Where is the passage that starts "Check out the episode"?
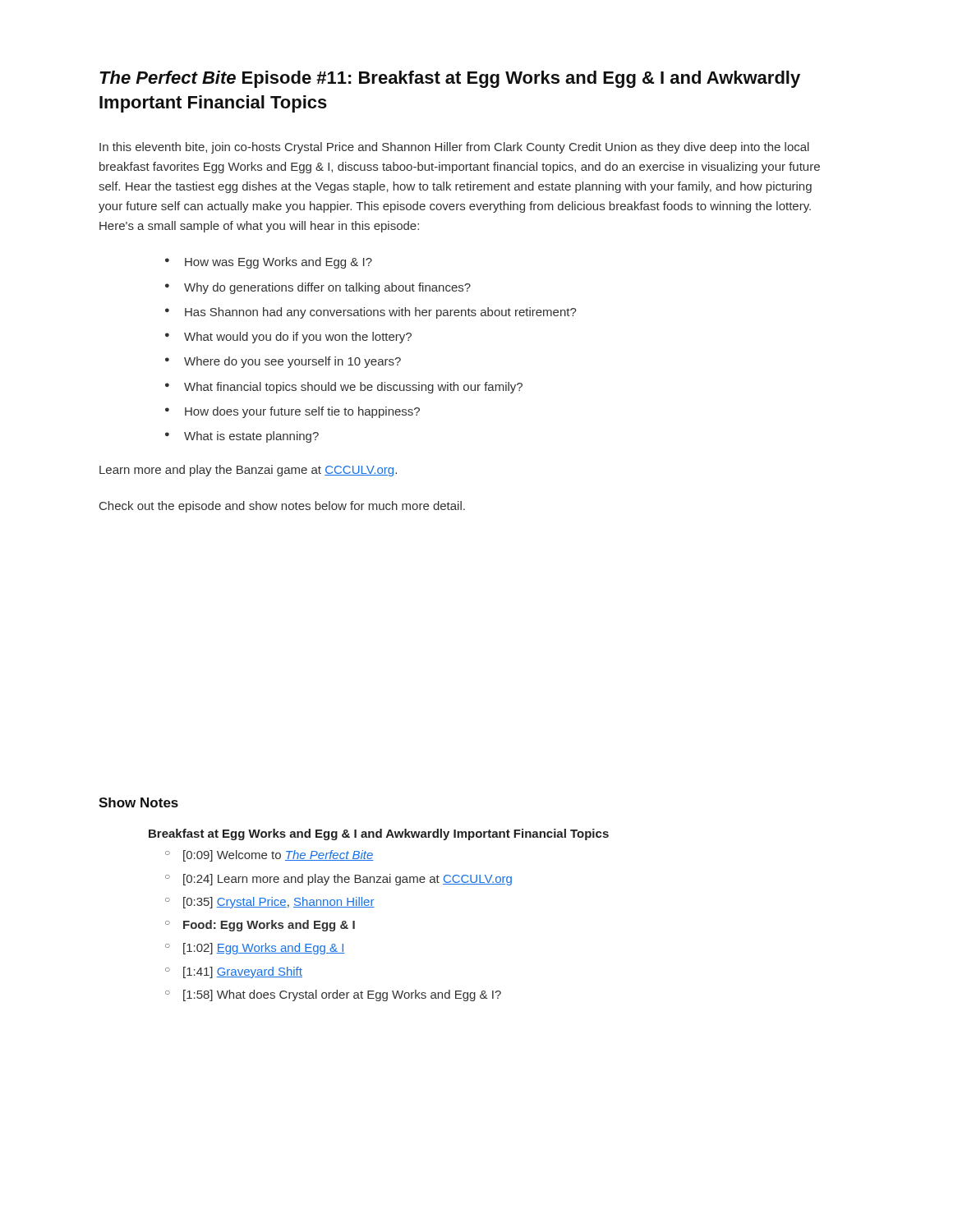 click(282, 506)
